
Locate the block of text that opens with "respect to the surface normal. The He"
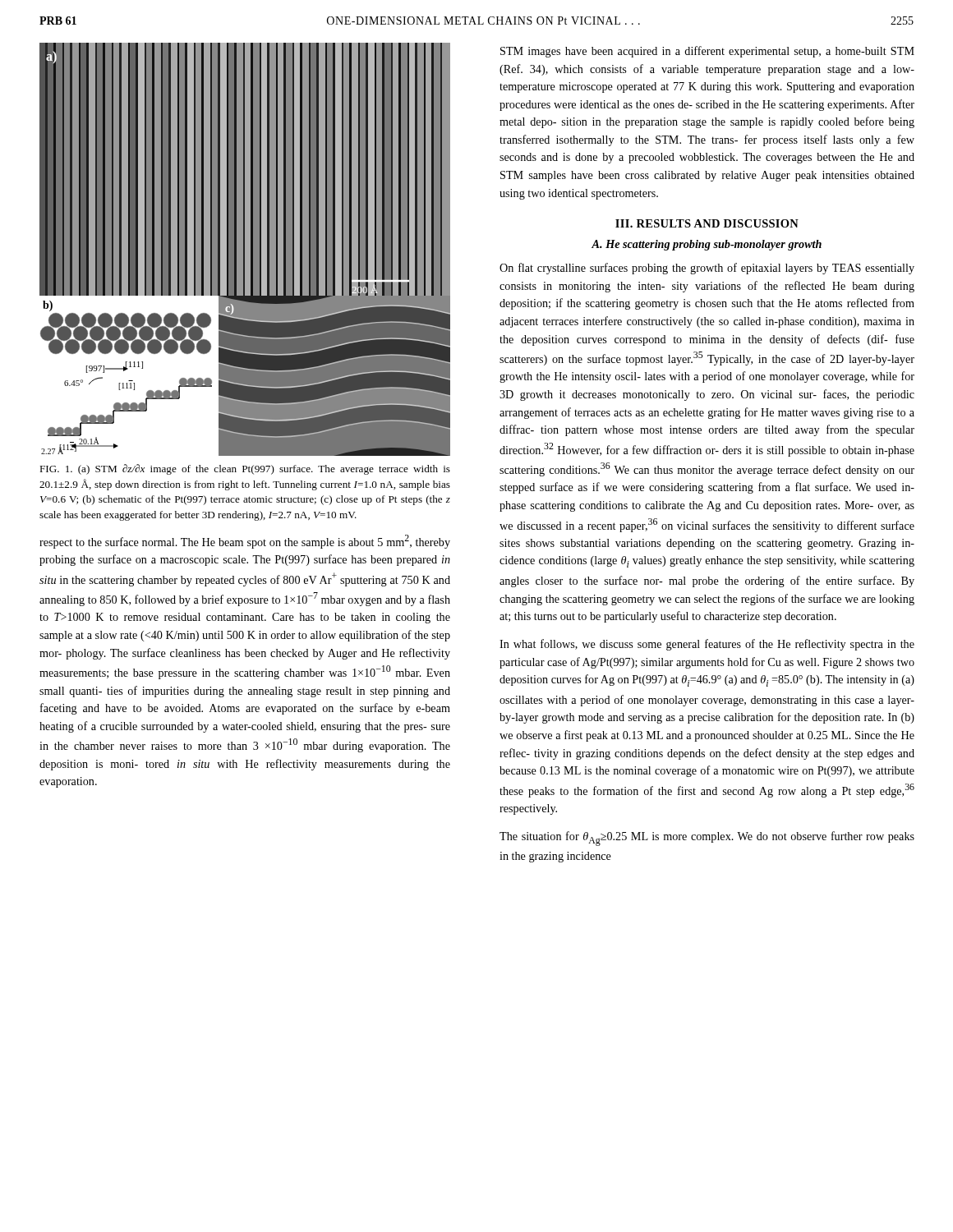pos(245,660)
